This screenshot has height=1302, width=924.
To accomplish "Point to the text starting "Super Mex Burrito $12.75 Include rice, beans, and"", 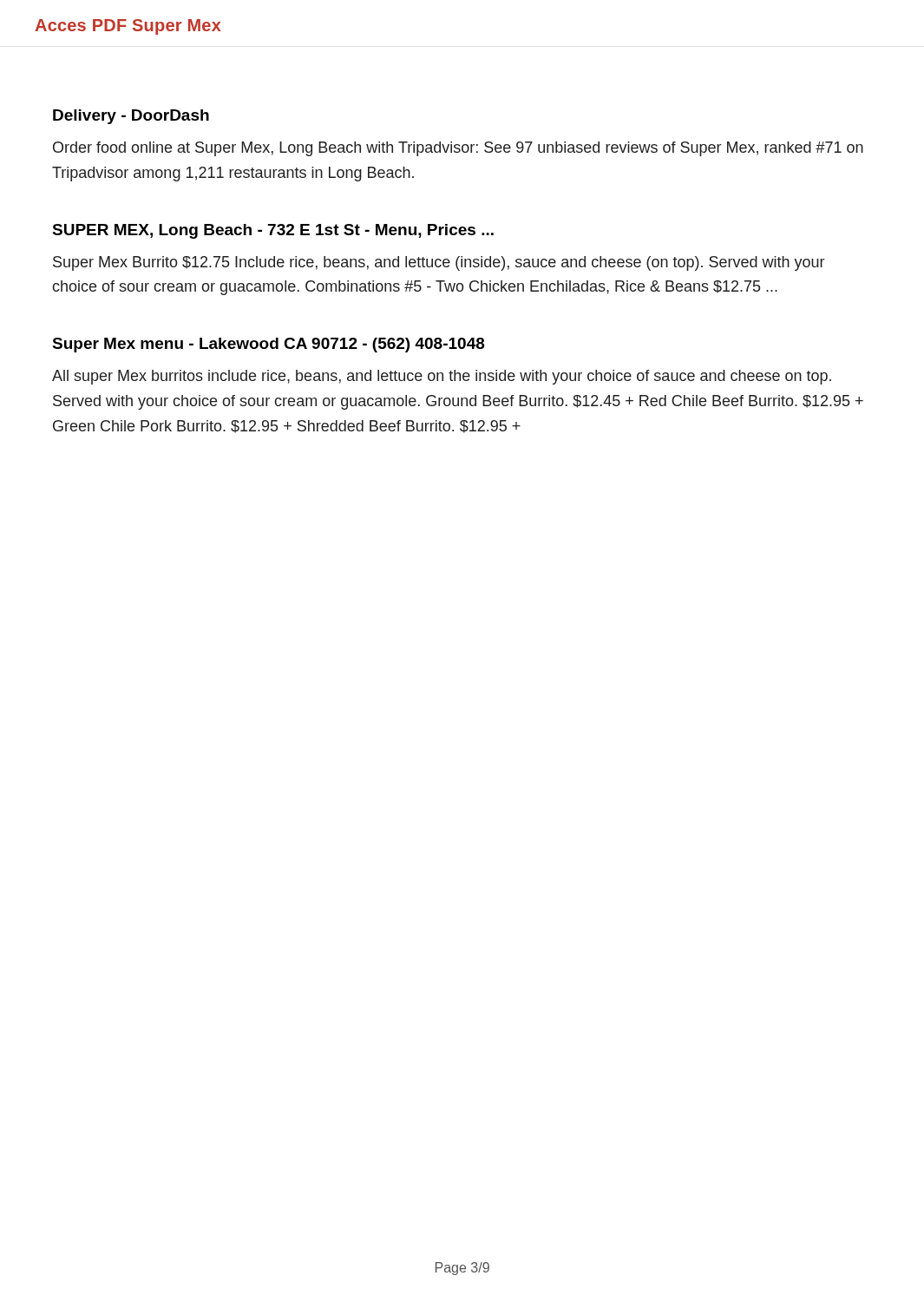I will point(438,274).
